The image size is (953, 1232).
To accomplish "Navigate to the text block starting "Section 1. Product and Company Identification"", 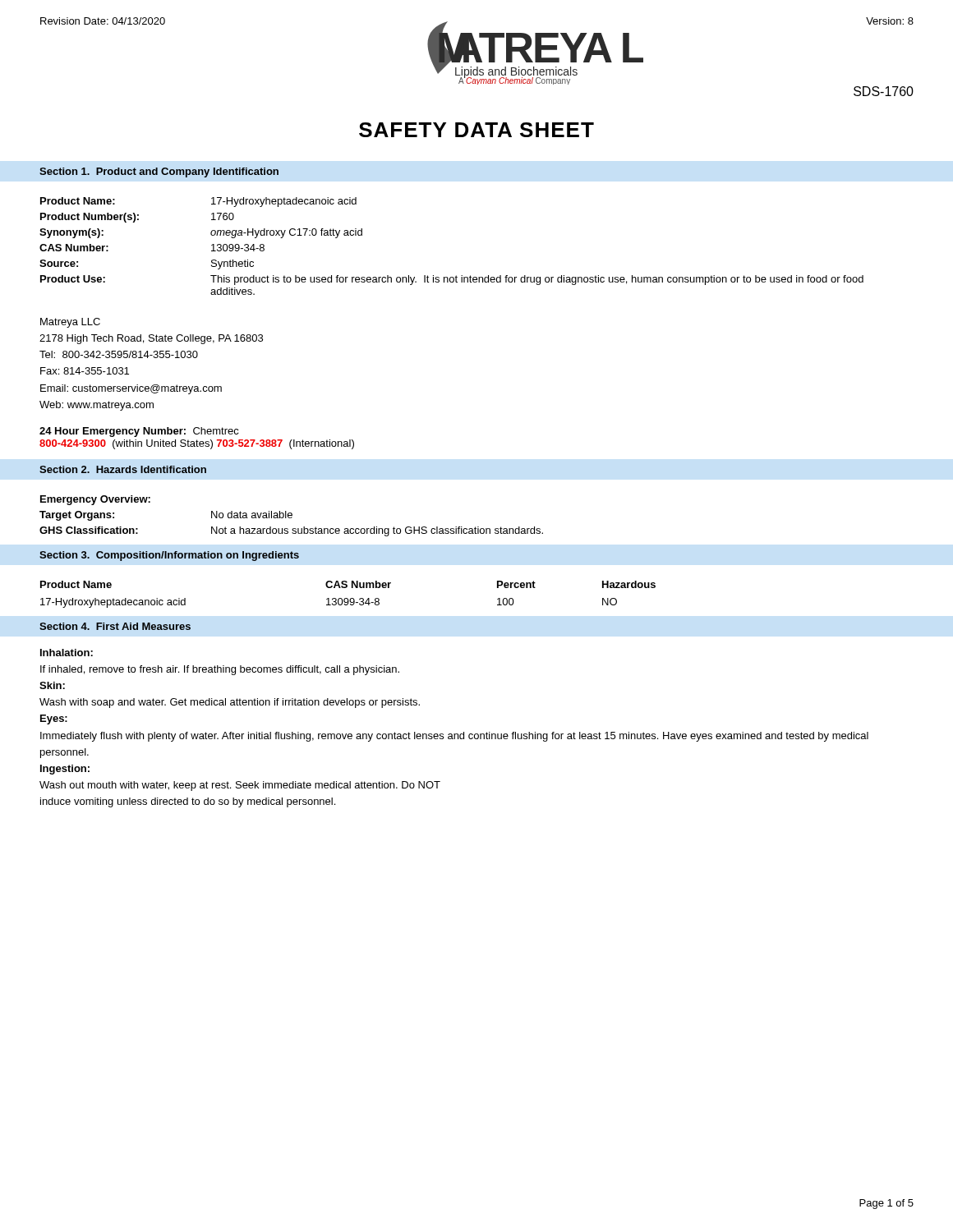I will pos(159,171).
